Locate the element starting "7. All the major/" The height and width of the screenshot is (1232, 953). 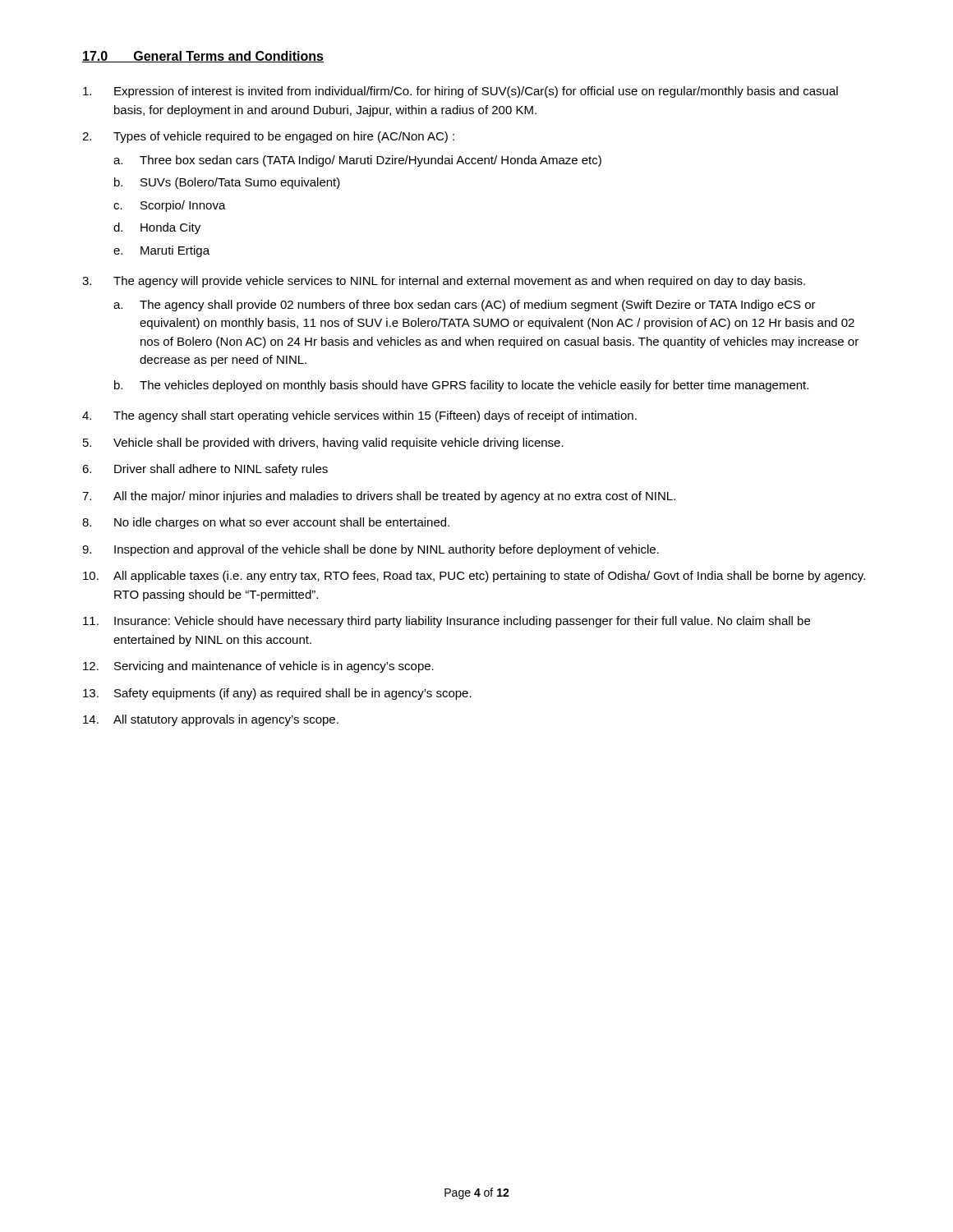pos(476,496)
